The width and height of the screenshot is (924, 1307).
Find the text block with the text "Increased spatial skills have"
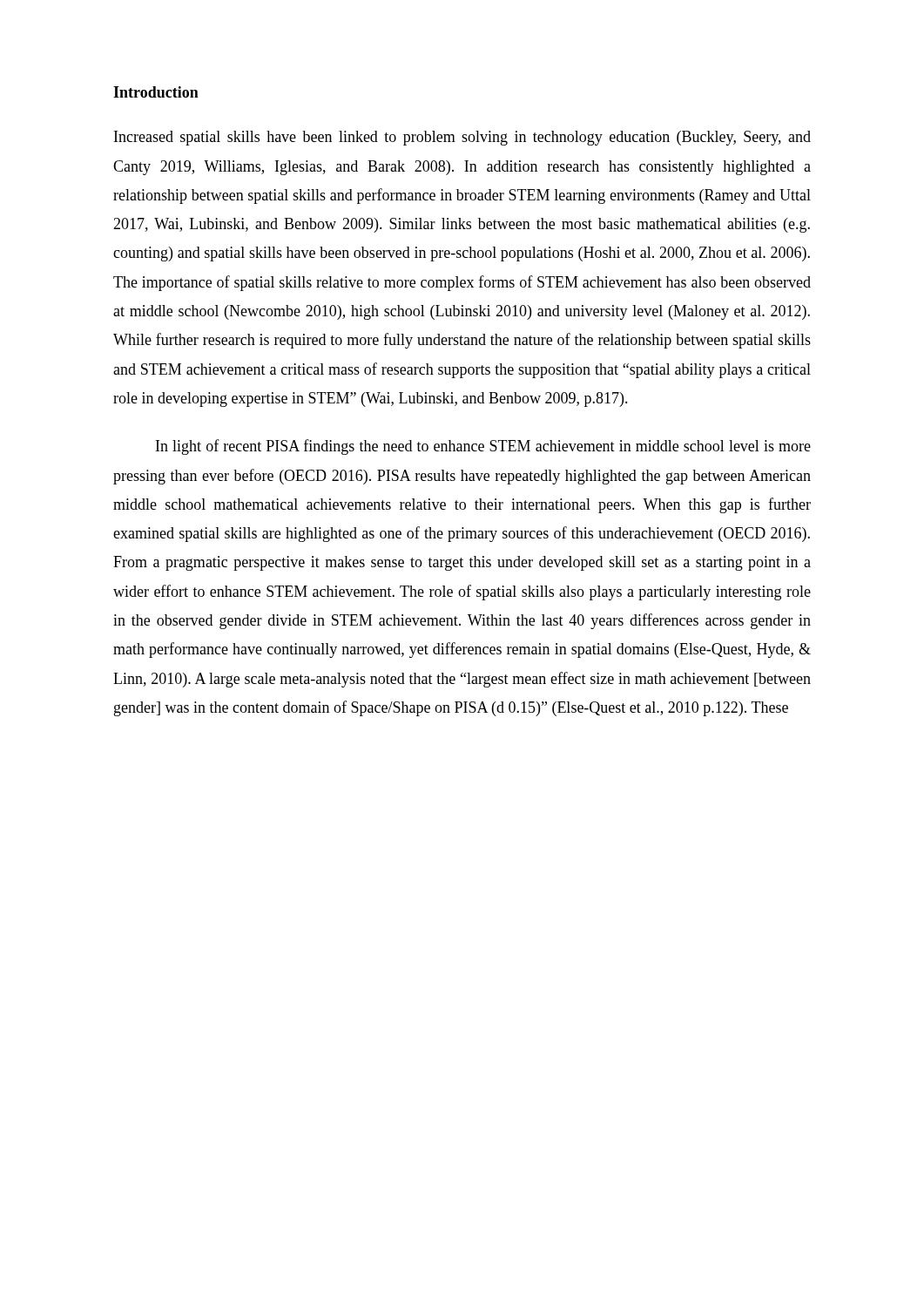(462, 268)
